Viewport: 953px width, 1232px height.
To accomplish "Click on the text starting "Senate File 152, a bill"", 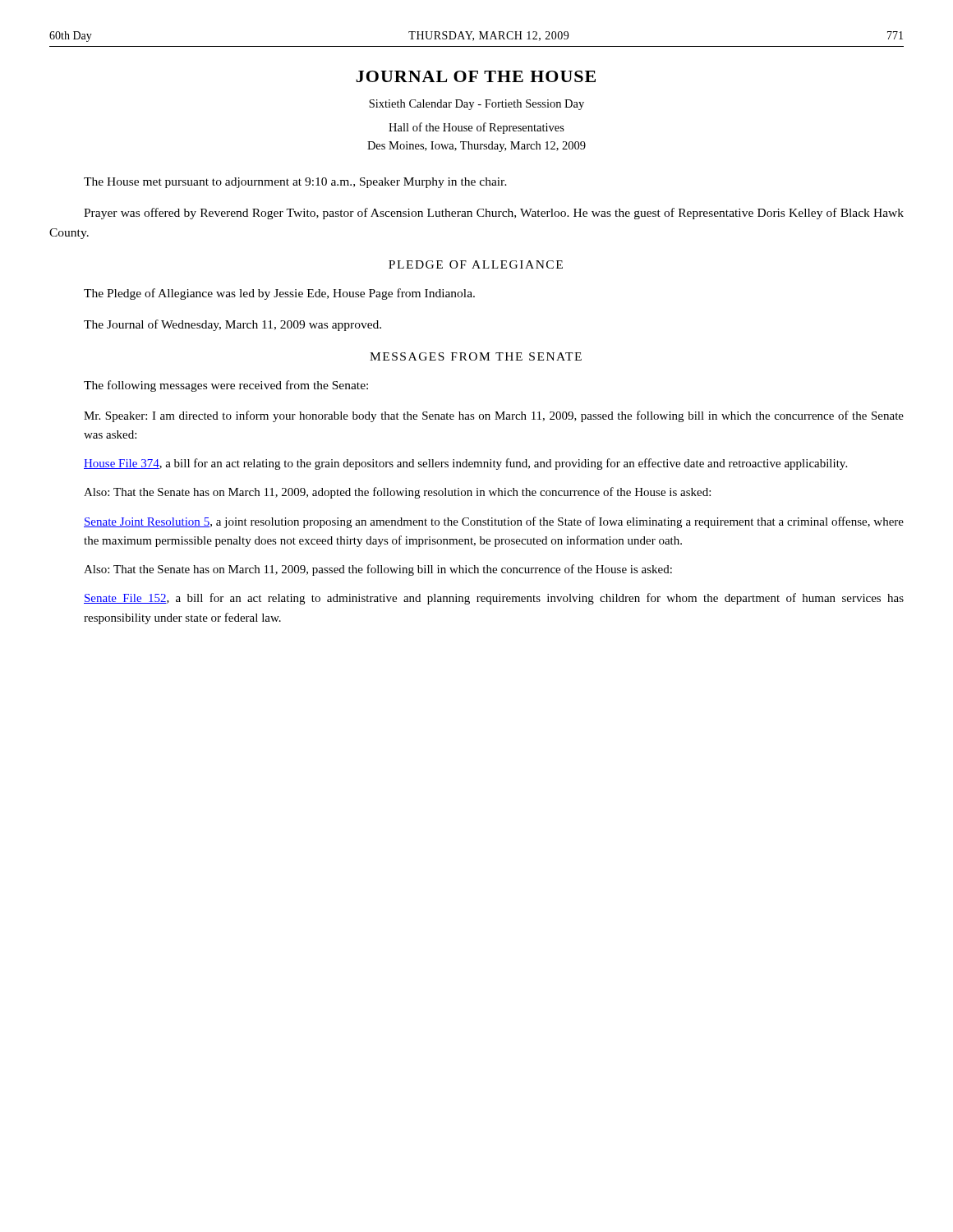I will (x=494, y=608).
